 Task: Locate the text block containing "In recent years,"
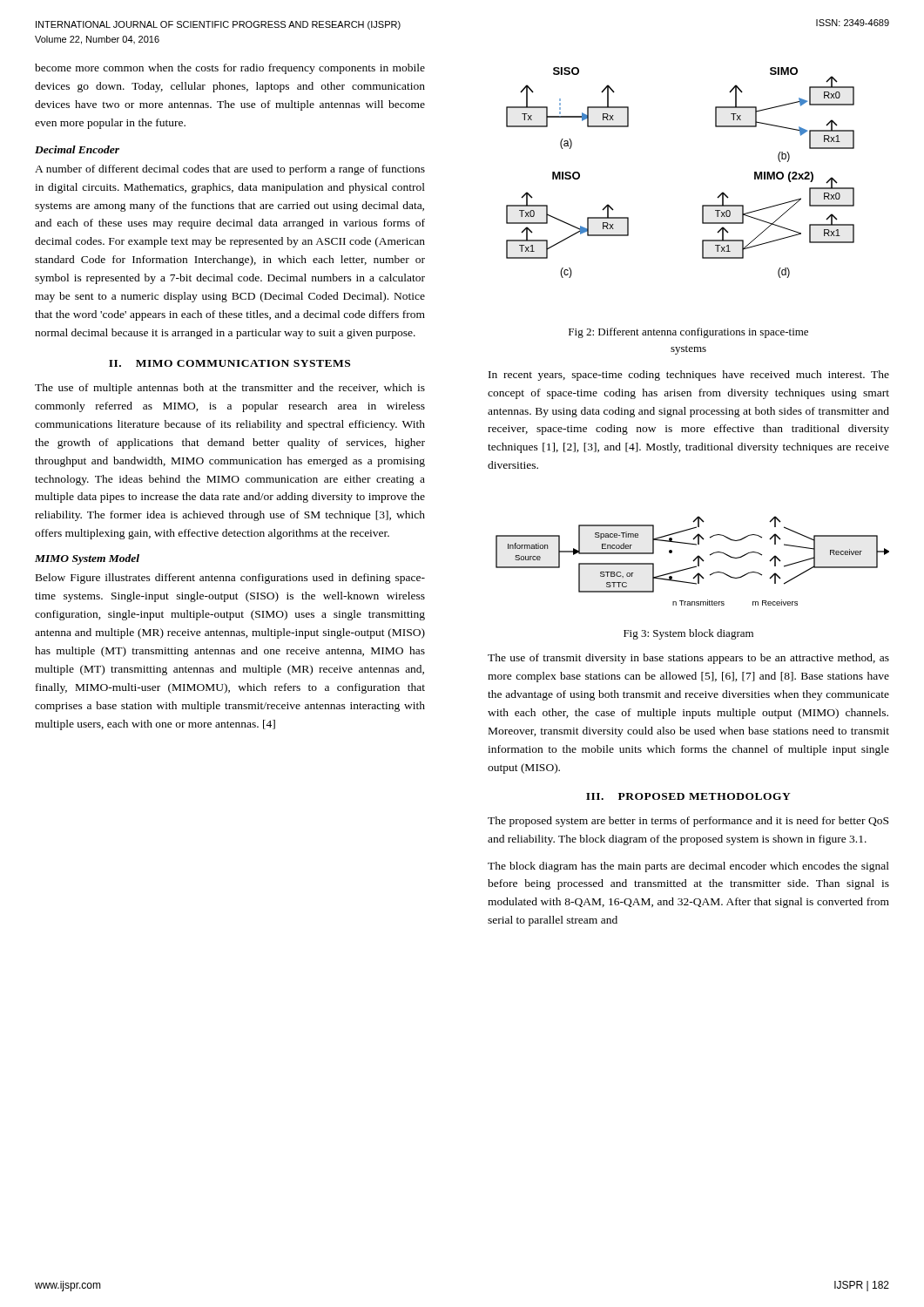tap(688, 420)
